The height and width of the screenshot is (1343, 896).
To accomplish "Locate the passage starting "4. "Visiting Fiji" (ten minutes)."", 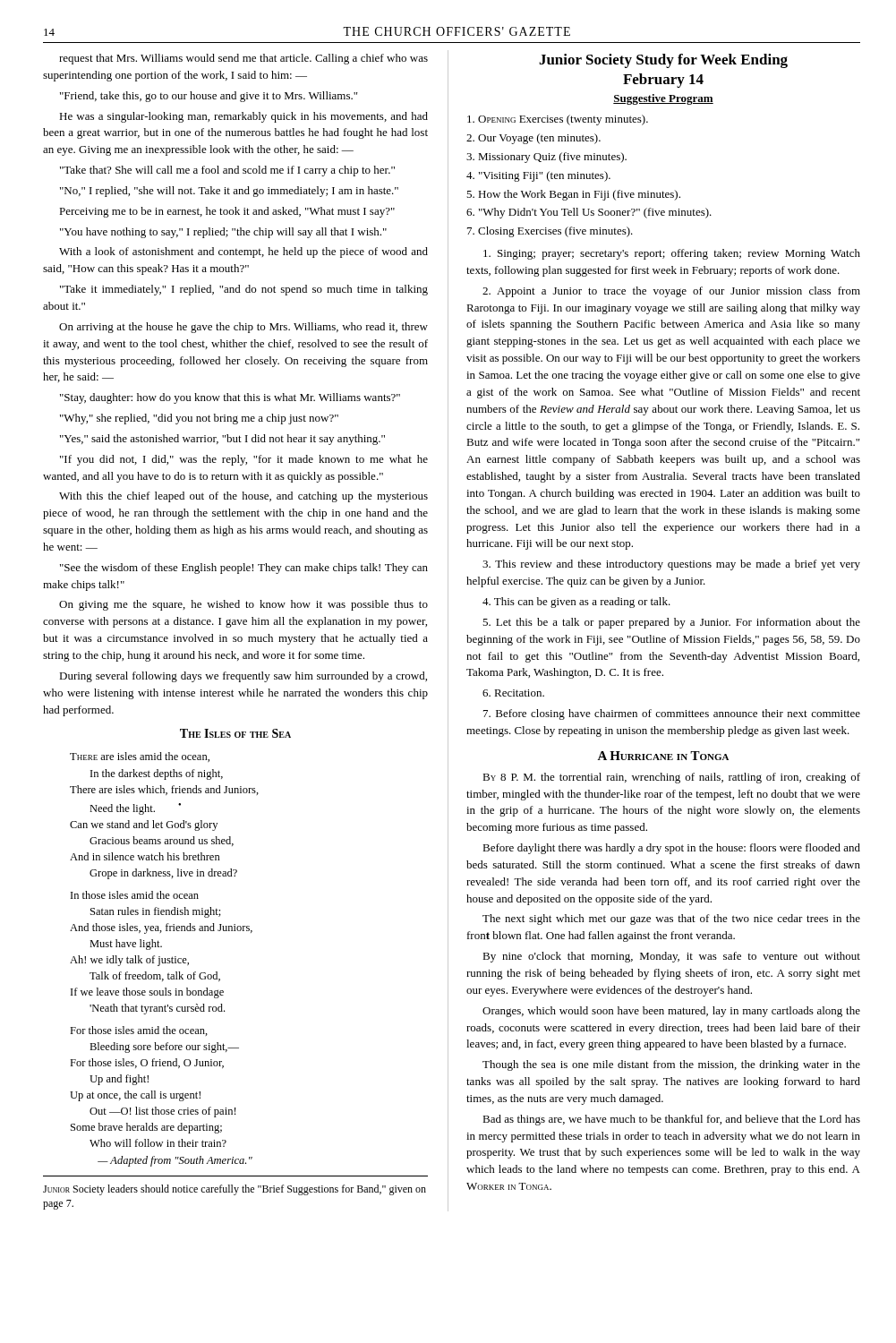I will click(x=539, y=175).
